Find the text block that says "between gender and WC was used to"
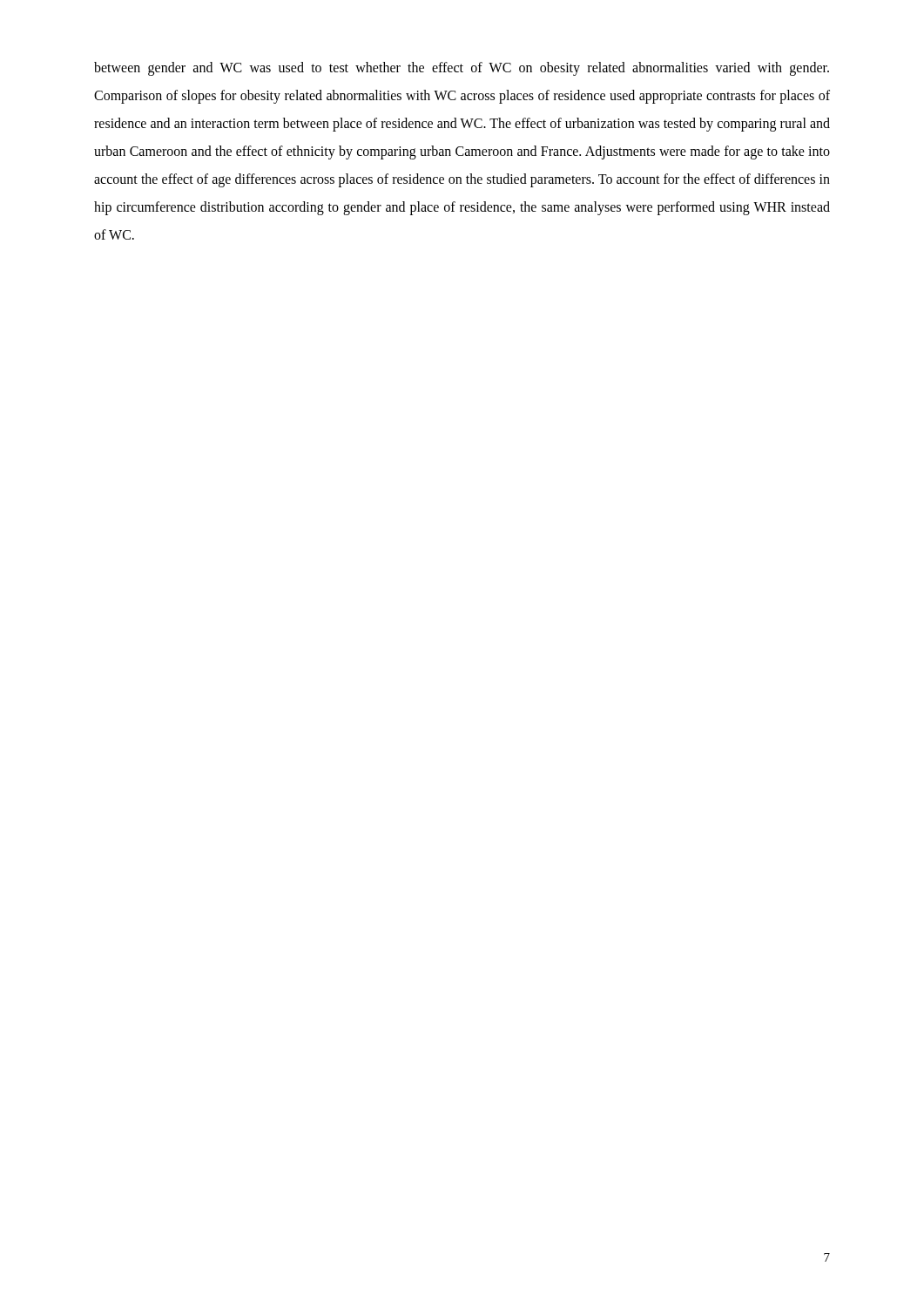Image resolution: width=924 pixels, height=1307 pixels. pyautogui.click(x=462, y=151)
